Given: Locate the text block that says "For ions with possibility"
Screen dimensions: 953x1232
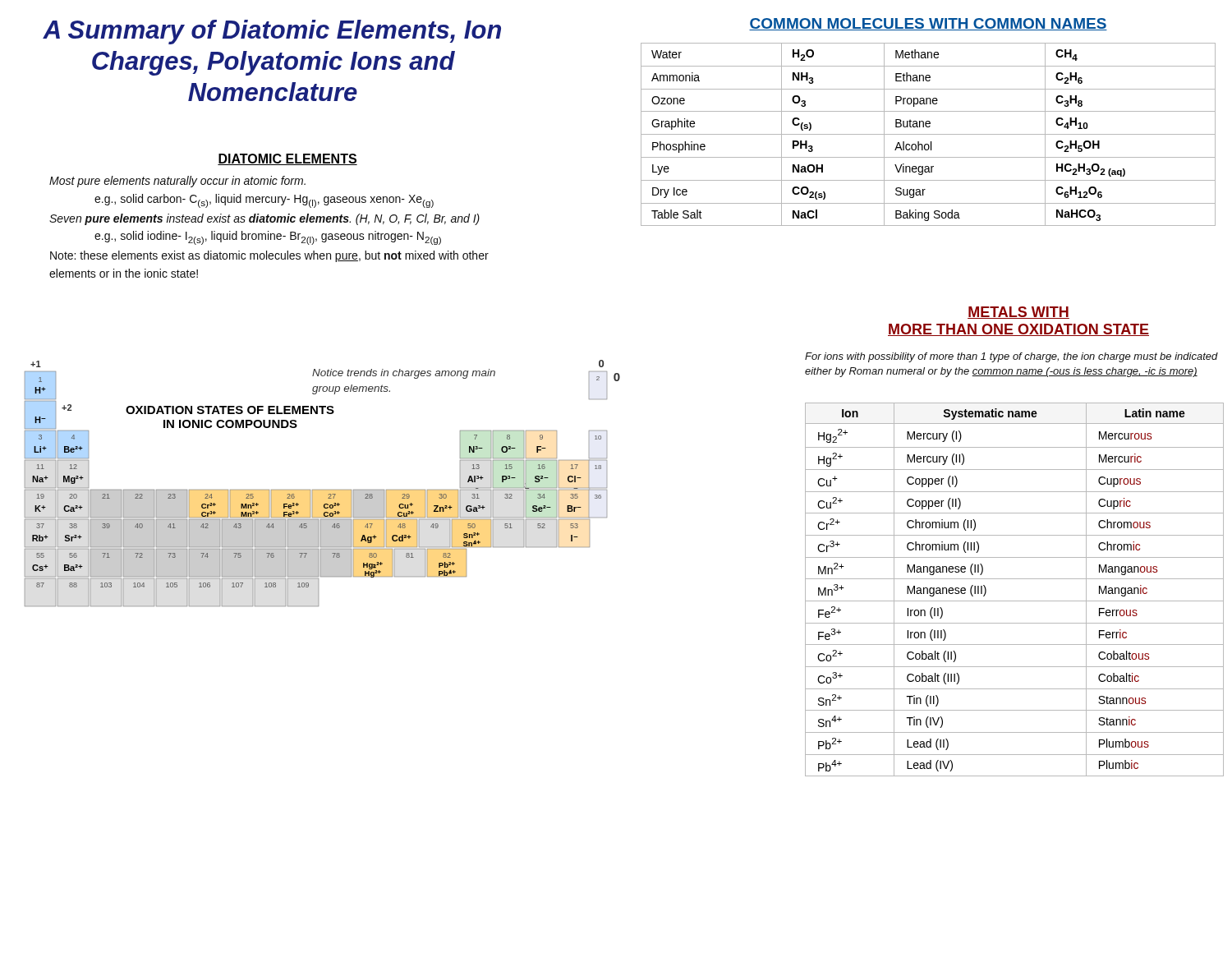Looking at the screenshot, I should coord(1011,364).
